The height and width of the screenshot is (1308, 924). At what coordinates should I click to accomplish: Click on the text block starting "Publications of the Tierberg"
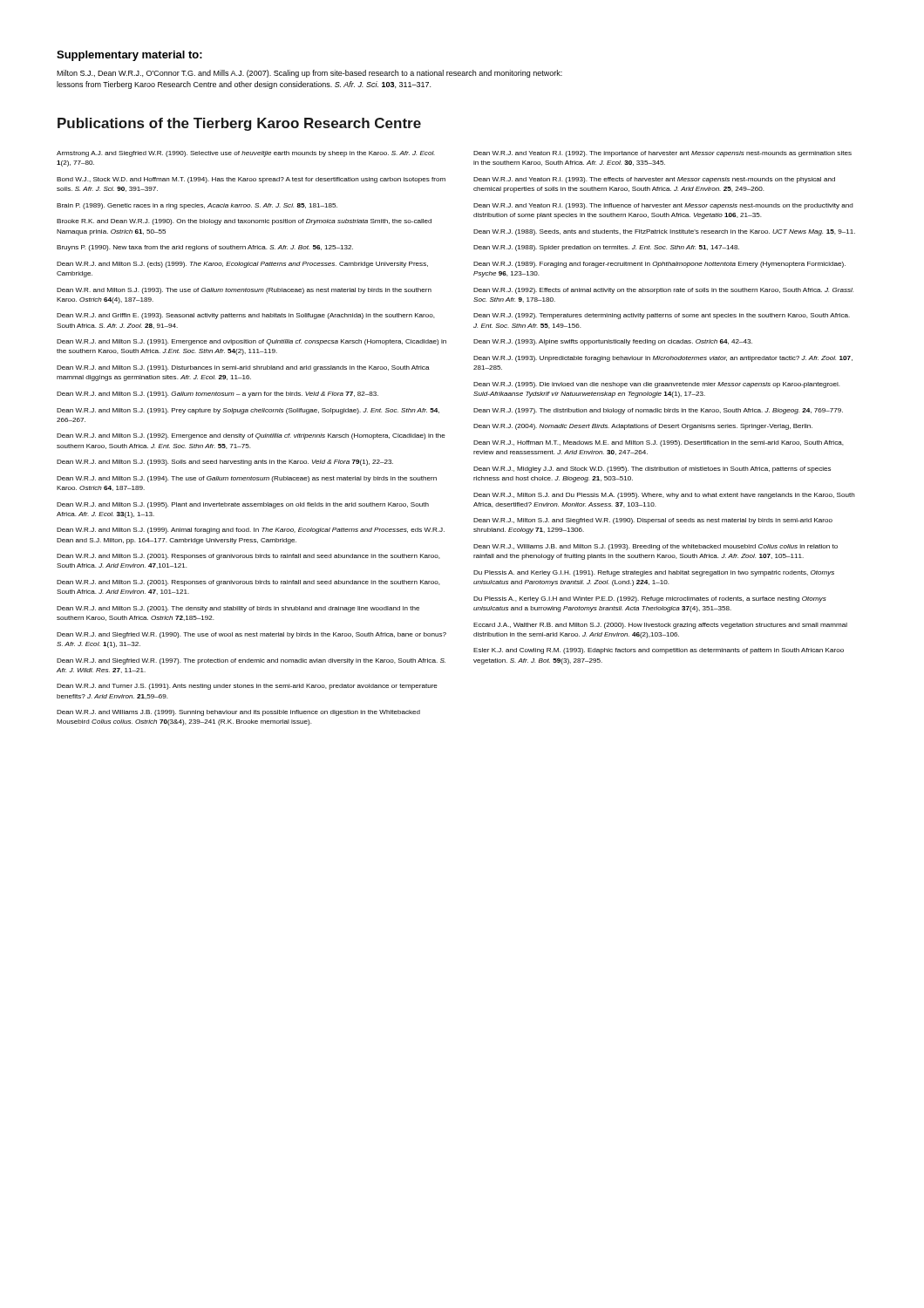(239, 123)
